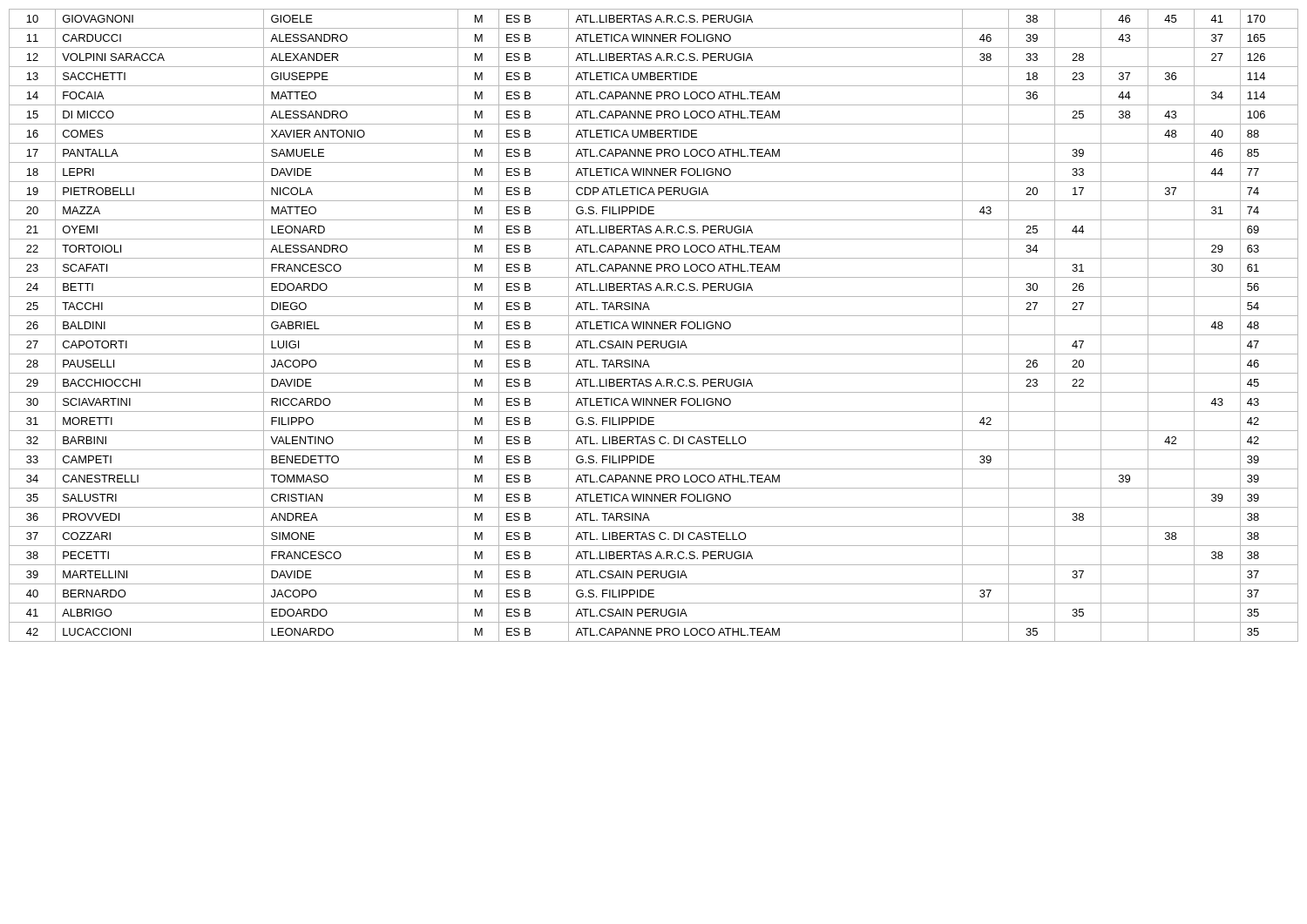Click the table
Image resolution: width=1307 pixels, height=924 pixels.
click(654, 325)
